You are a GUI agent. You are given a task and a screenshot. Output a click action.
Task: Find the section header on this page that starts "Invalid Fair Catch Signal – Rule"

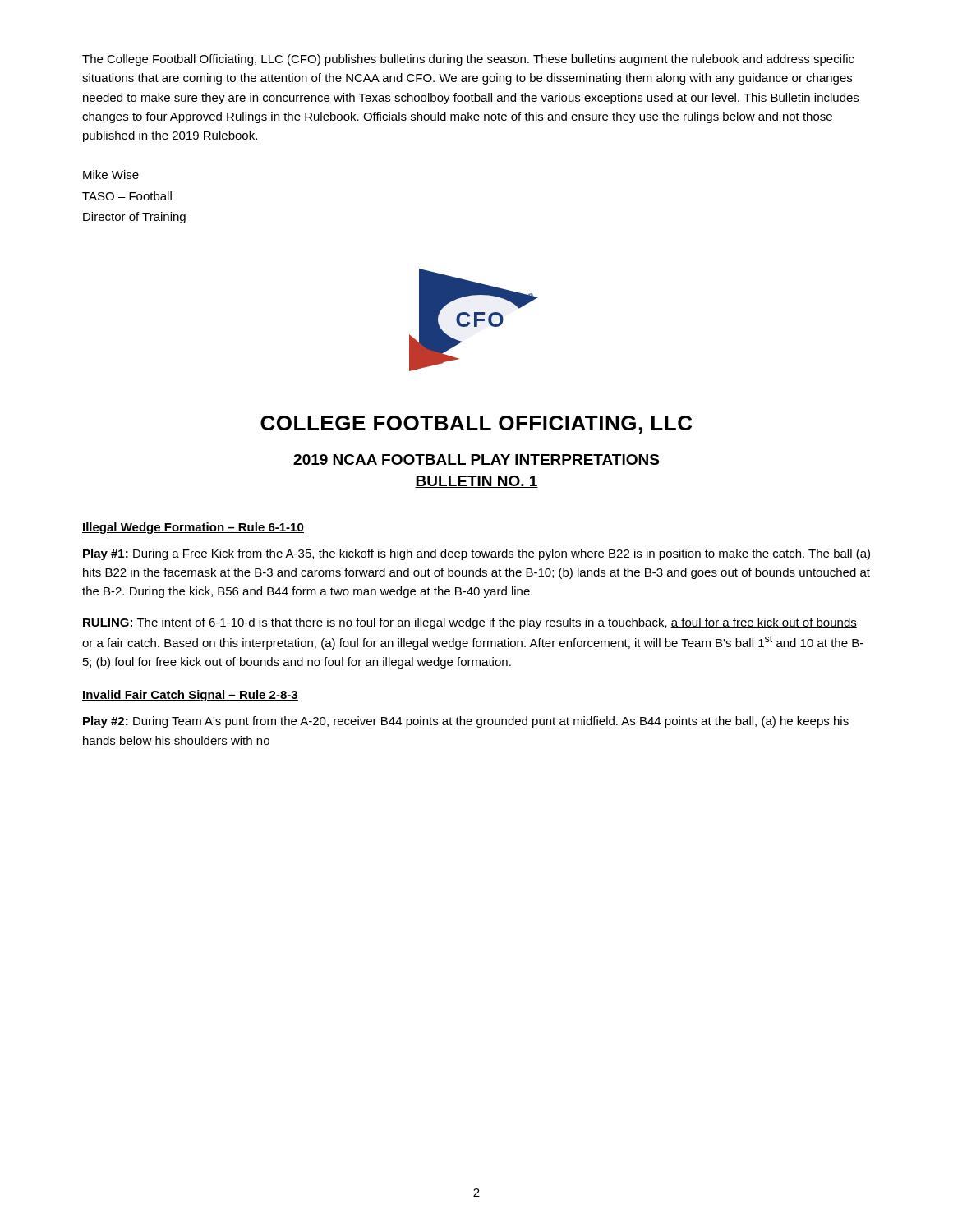(190, 695)
